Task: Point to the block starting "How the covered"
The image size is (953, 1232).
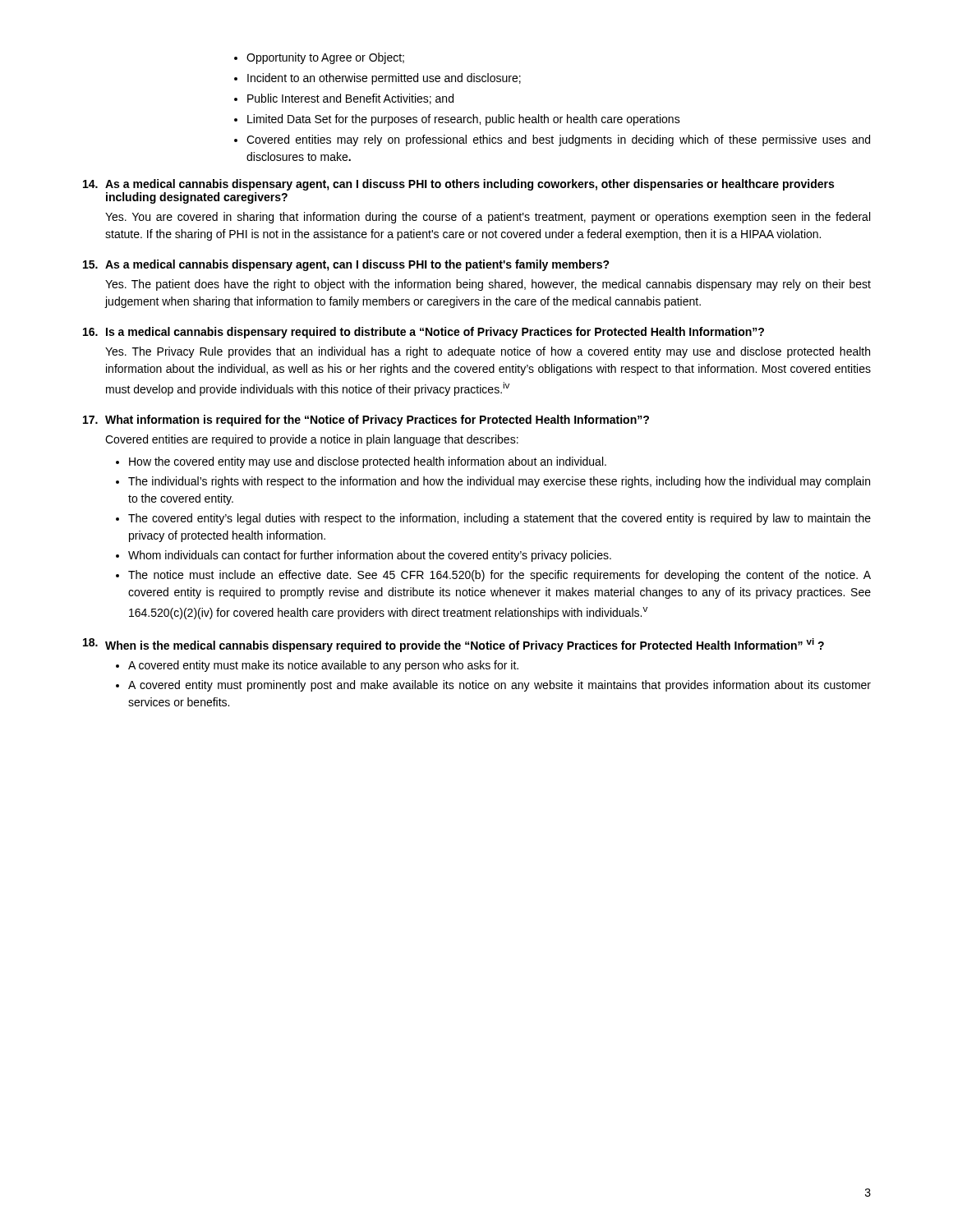Action: point(368,461)
